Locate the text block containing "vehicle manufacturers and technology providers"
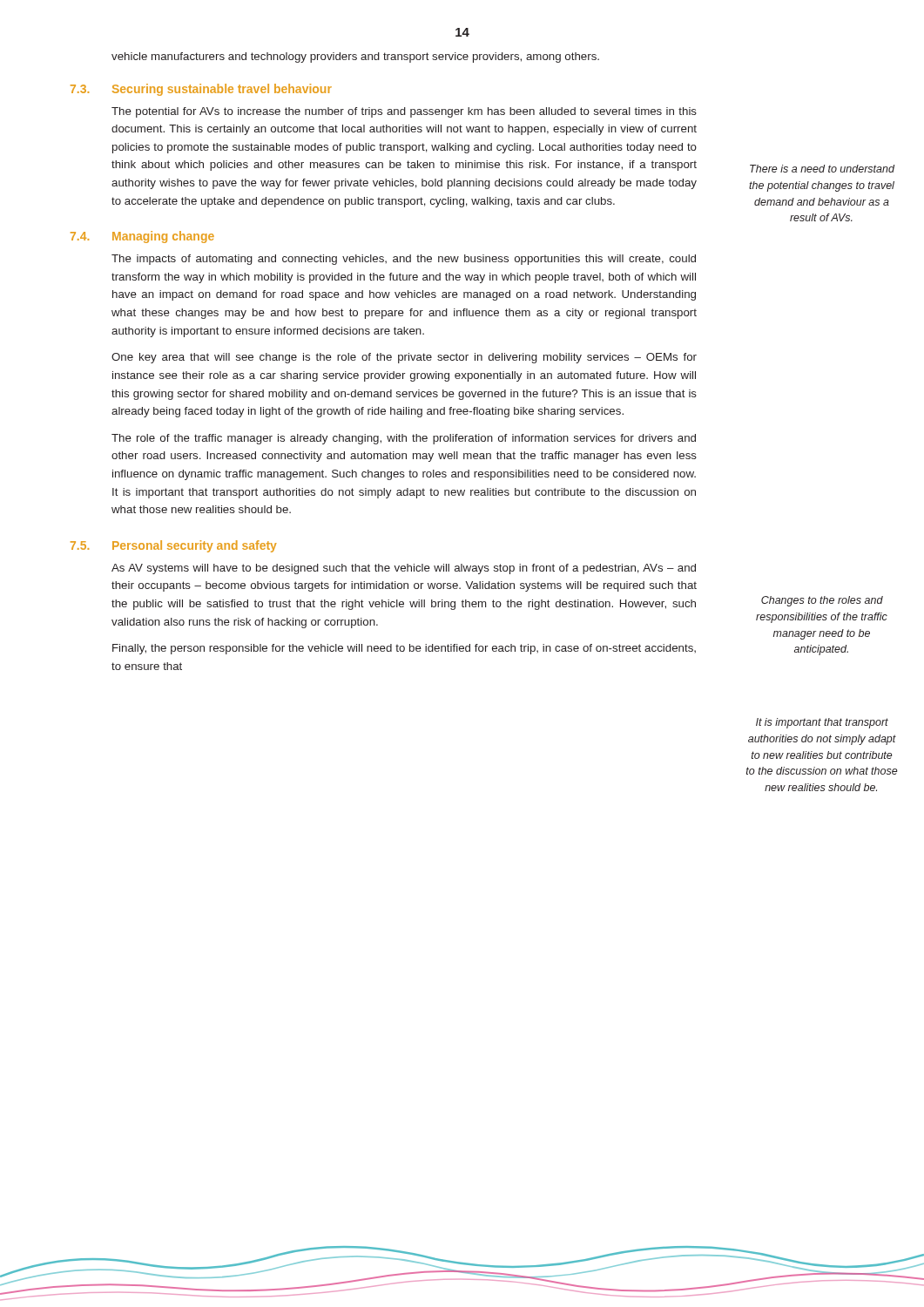 [x=356, y=56]
